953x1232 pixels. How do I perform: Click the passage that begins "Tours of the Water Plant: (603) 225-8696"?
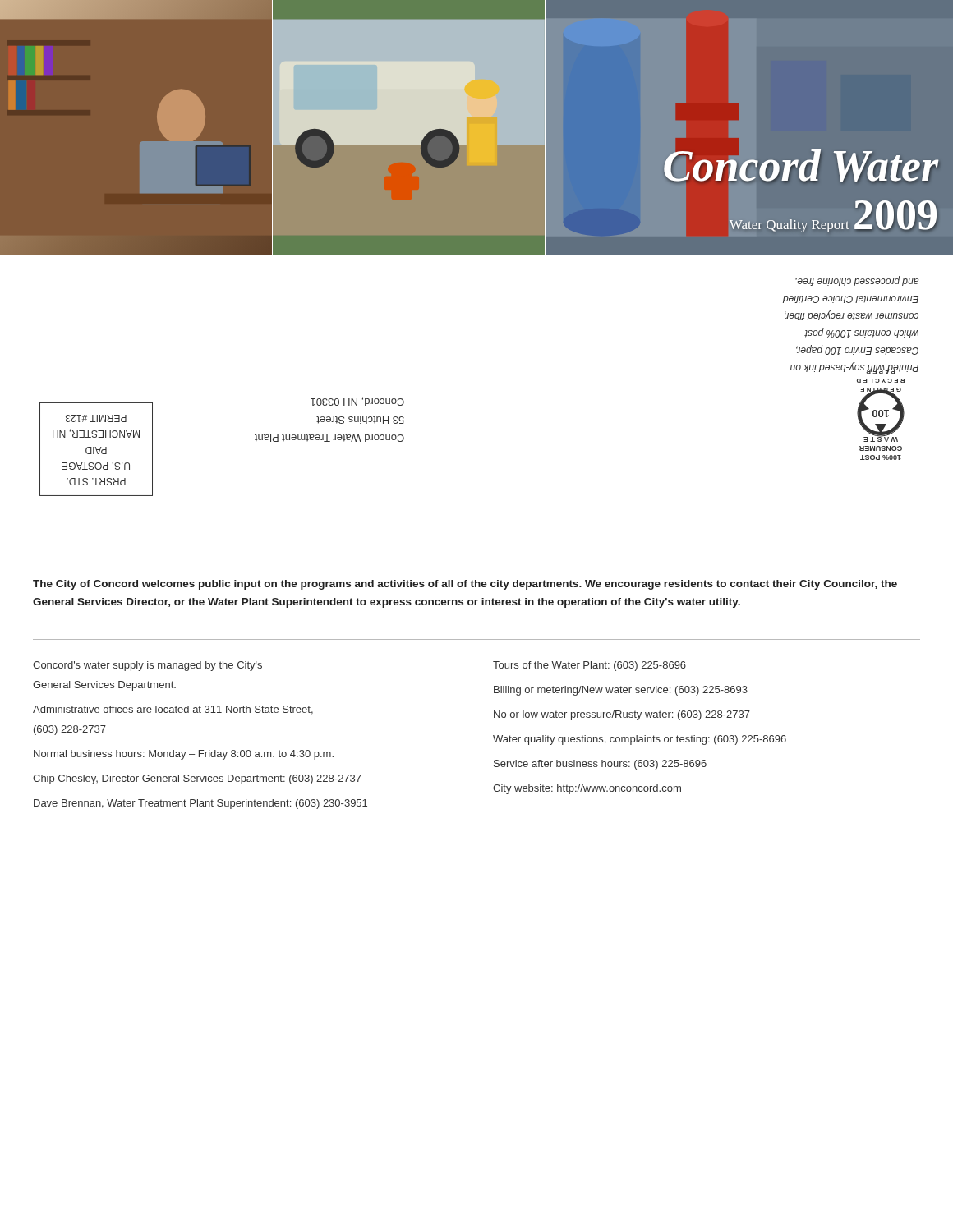click(x=707, y=727)
